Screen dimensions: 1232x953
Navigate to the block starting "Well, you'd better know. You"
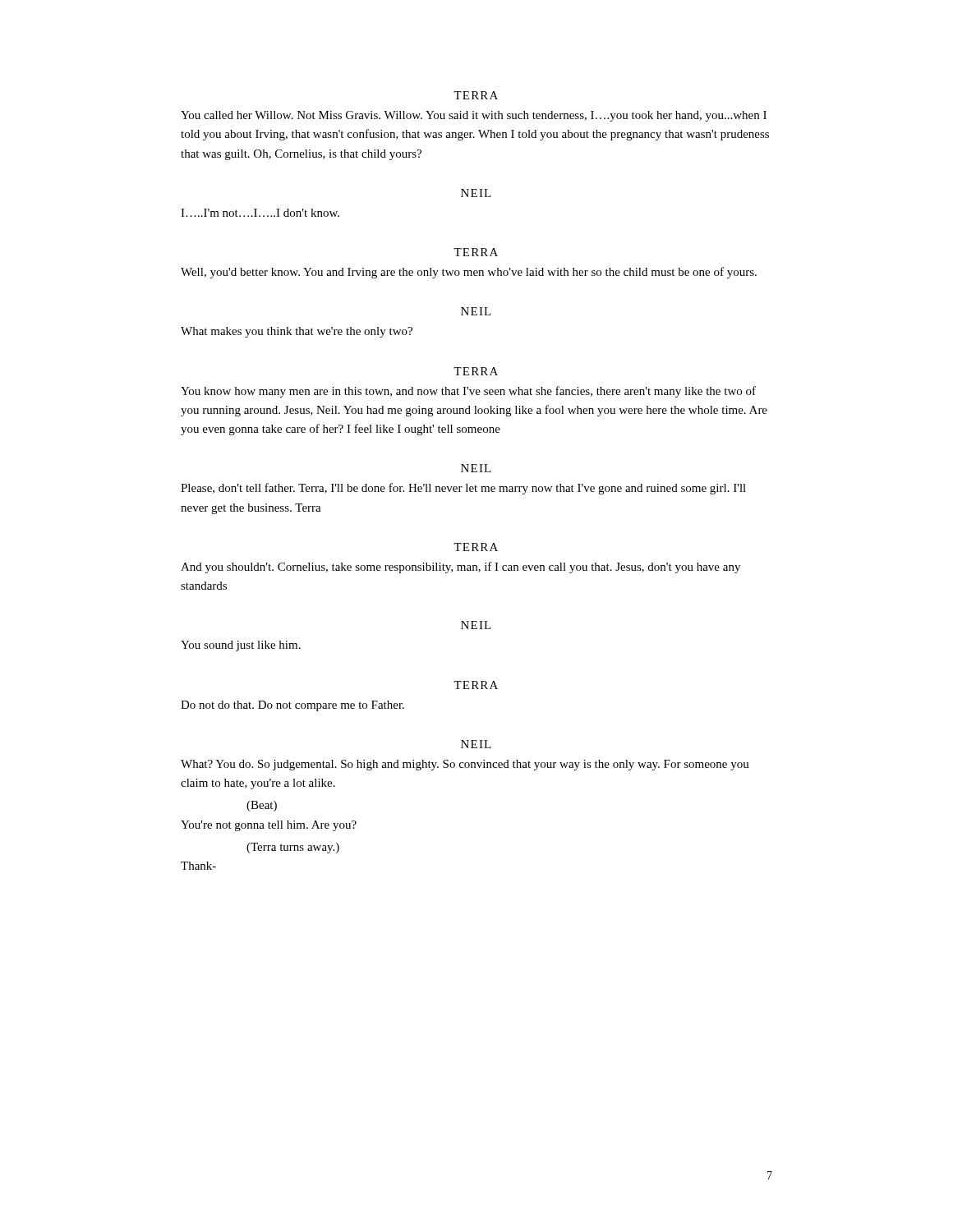[x=469, y=272]
